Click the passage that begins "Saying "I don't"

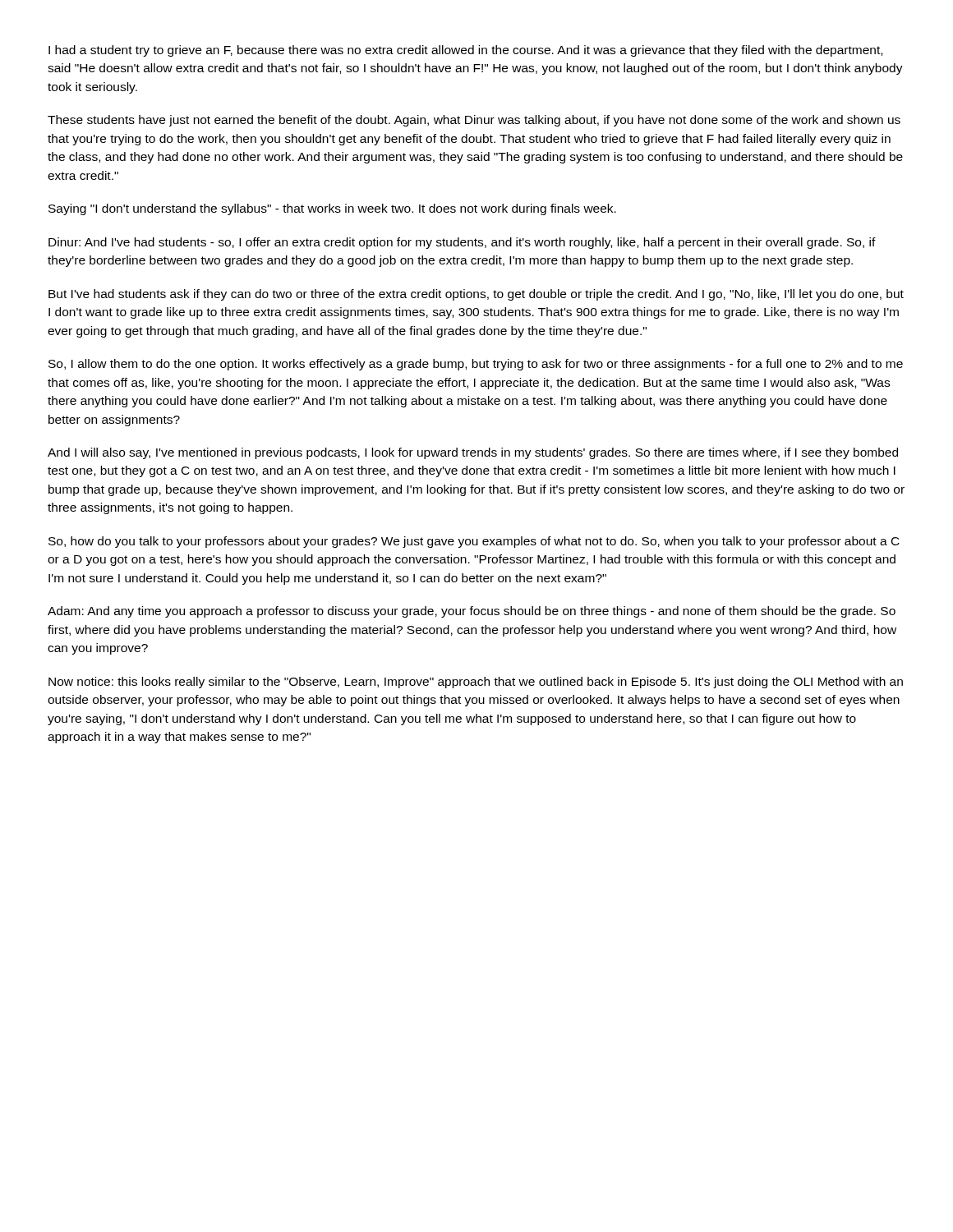point(332,208)
